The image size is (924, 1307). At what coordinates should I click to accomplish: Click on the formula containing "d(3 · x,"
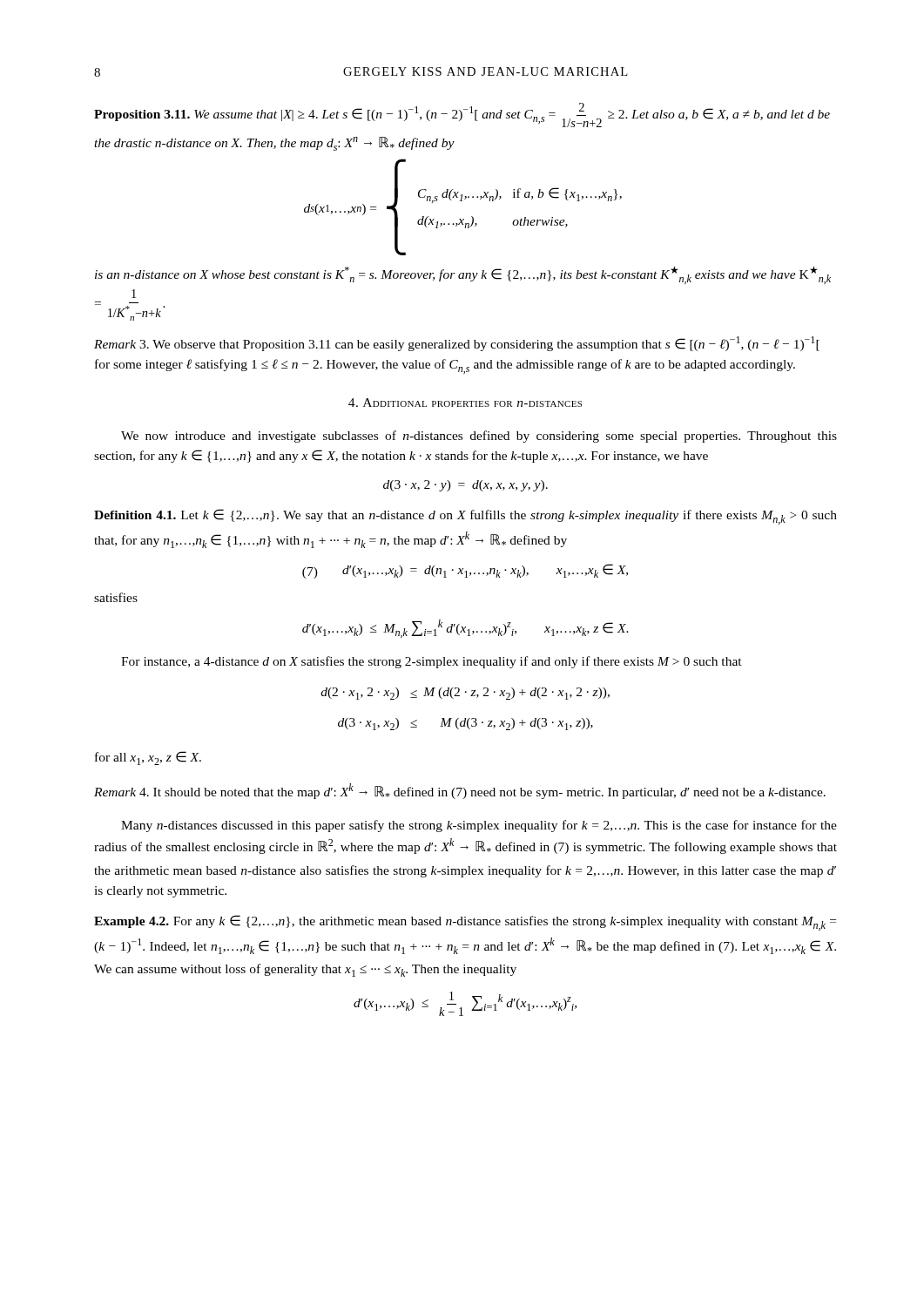pos(465,484)
